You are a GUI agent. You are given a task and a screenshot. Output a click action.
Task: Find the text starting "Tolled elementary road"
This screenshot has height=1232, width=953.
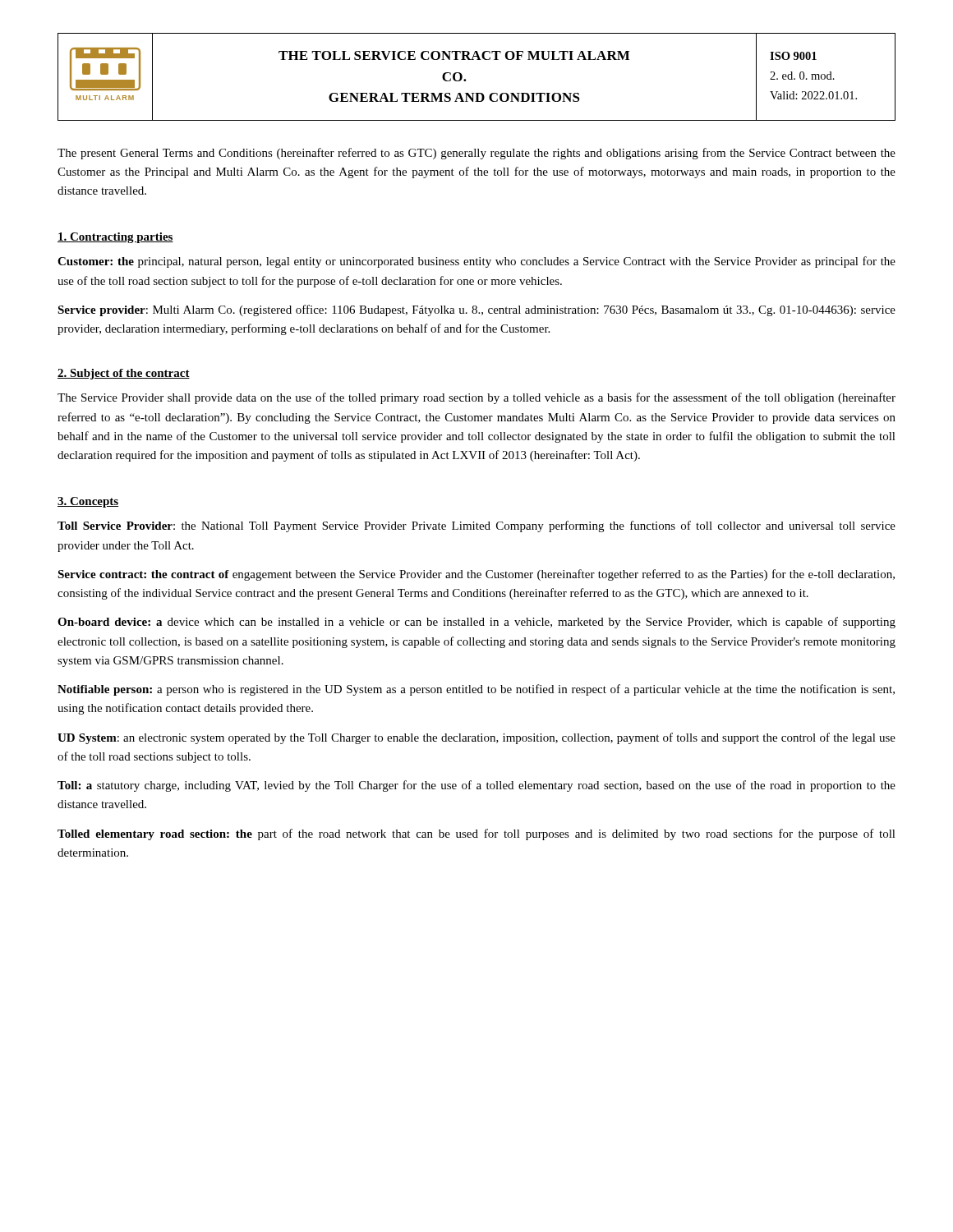(x=476, y=843)
